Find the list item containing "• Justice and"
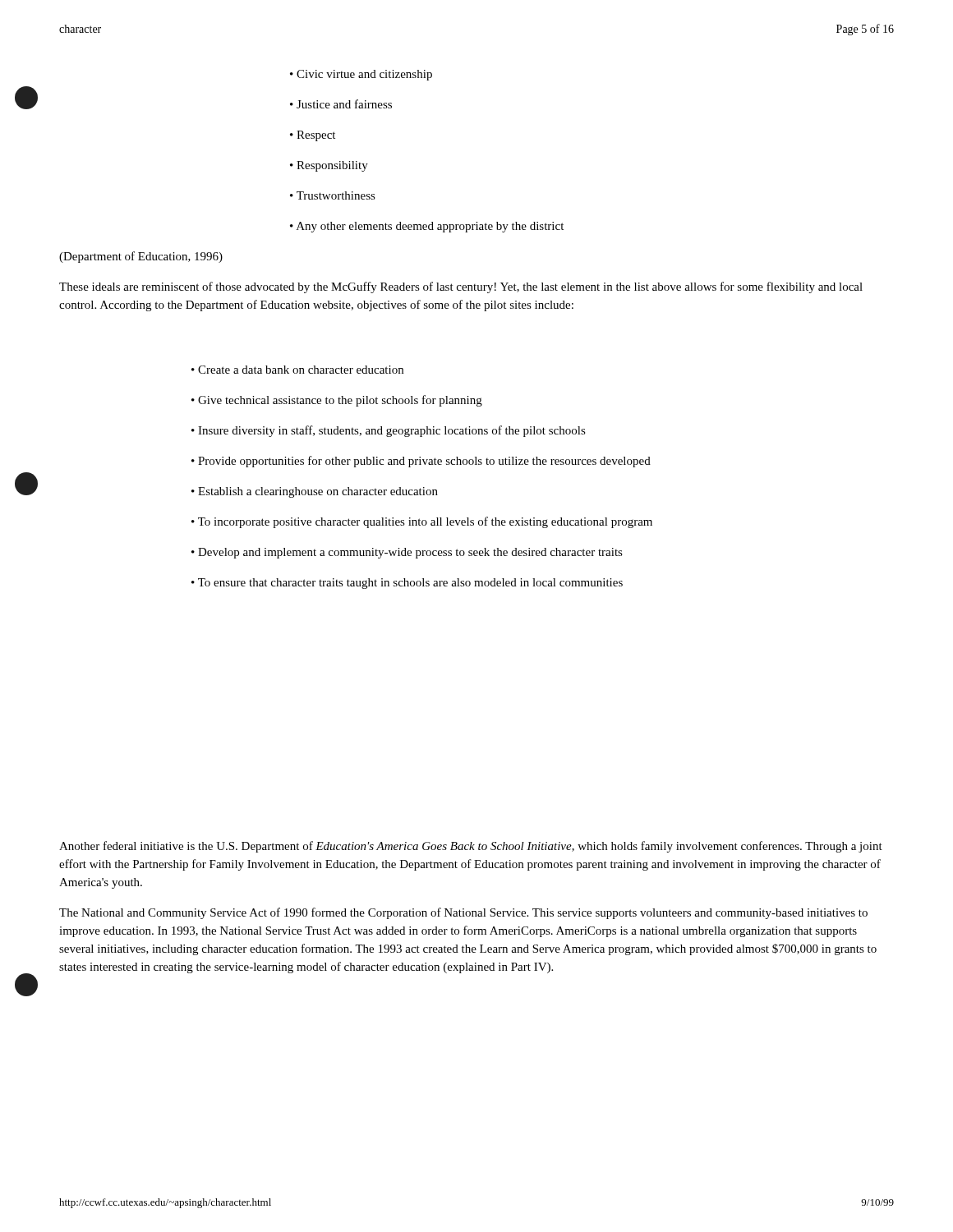The width and height of the screenshot is (953, 1232). click(341, 104)
